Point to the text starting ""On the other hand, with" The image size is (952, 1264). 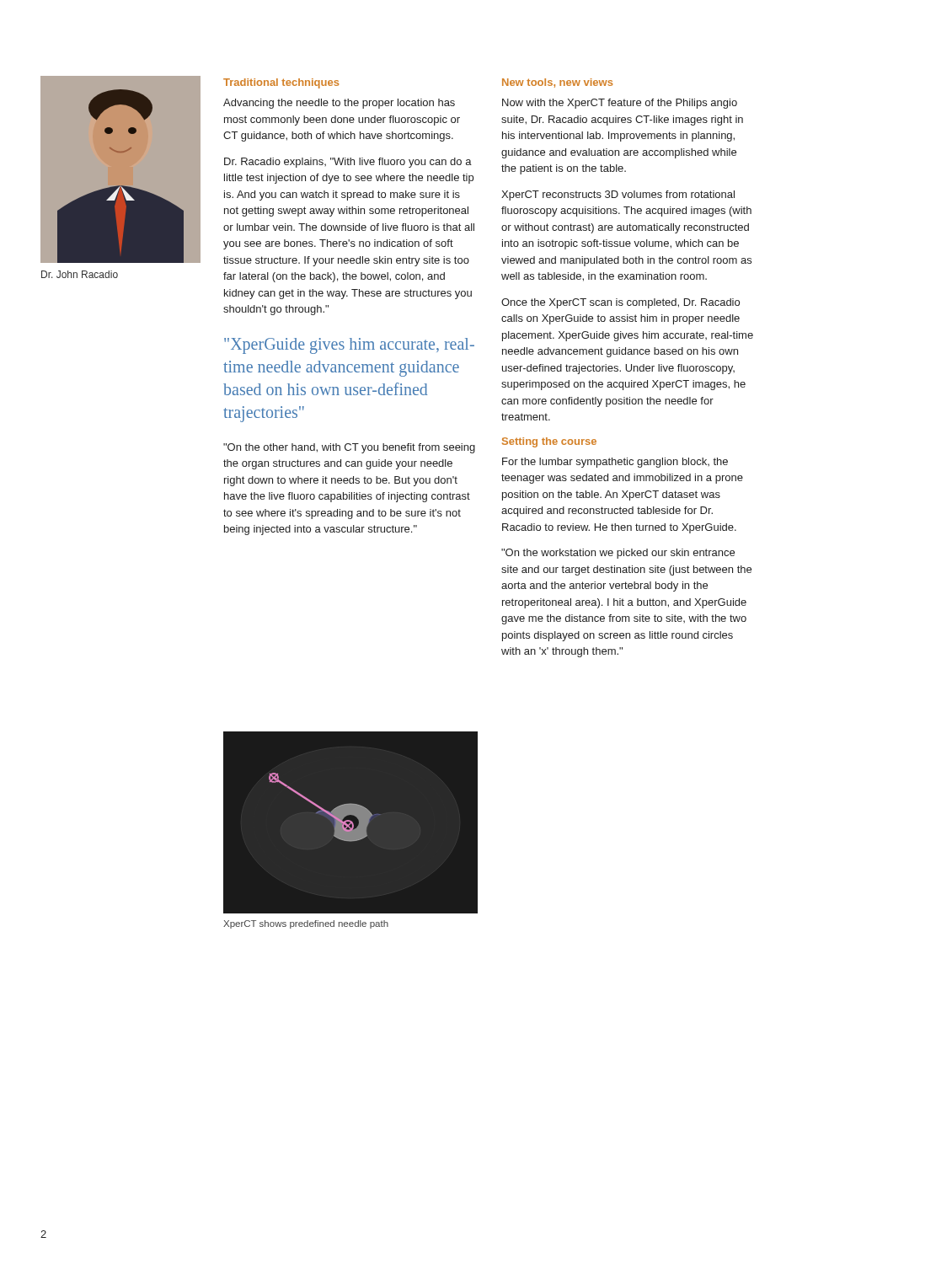pyautogui.click(x=350, y=488)
